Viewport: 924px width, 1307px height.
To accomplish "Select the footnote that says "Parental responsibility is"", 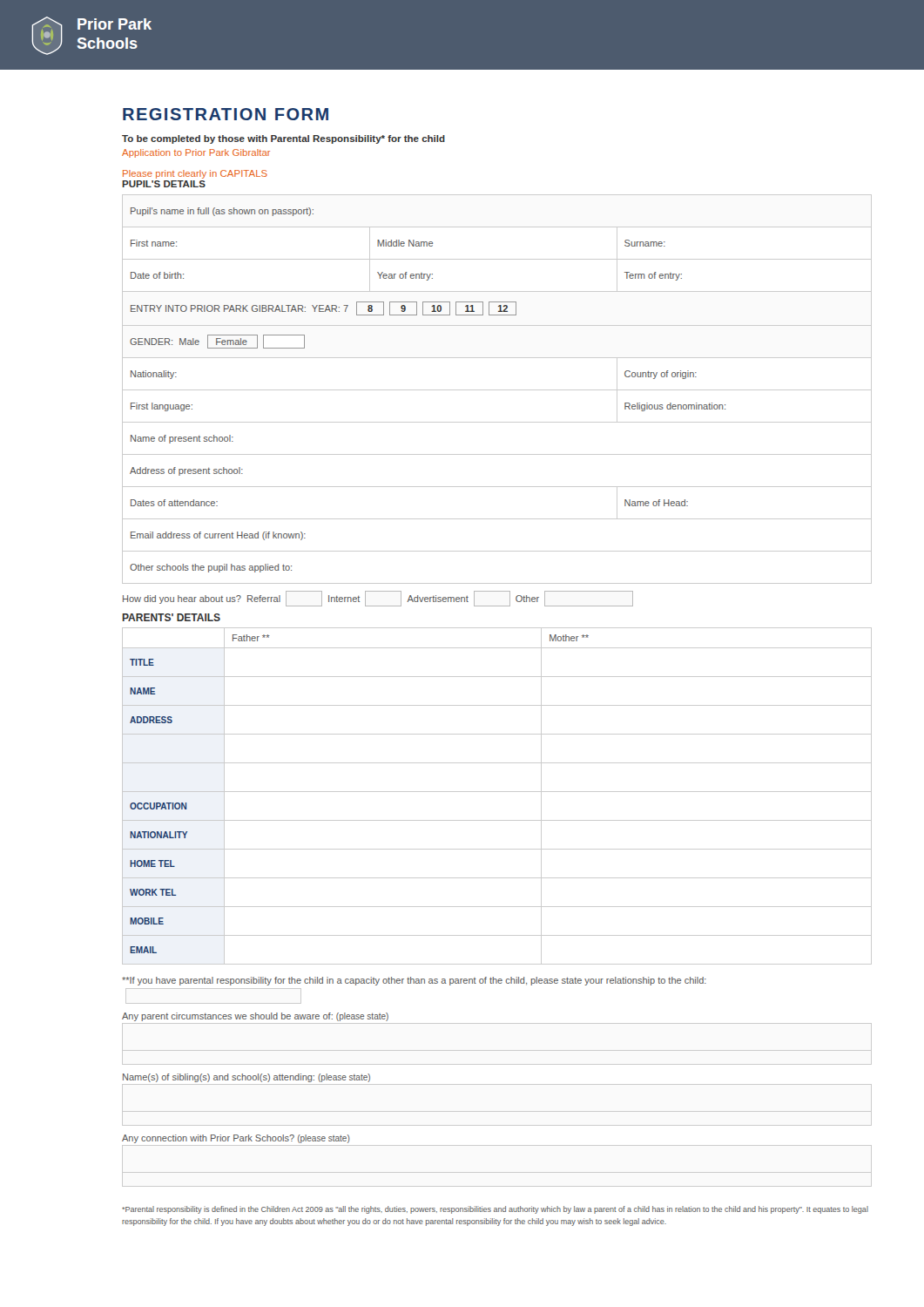I will 495,1215.
